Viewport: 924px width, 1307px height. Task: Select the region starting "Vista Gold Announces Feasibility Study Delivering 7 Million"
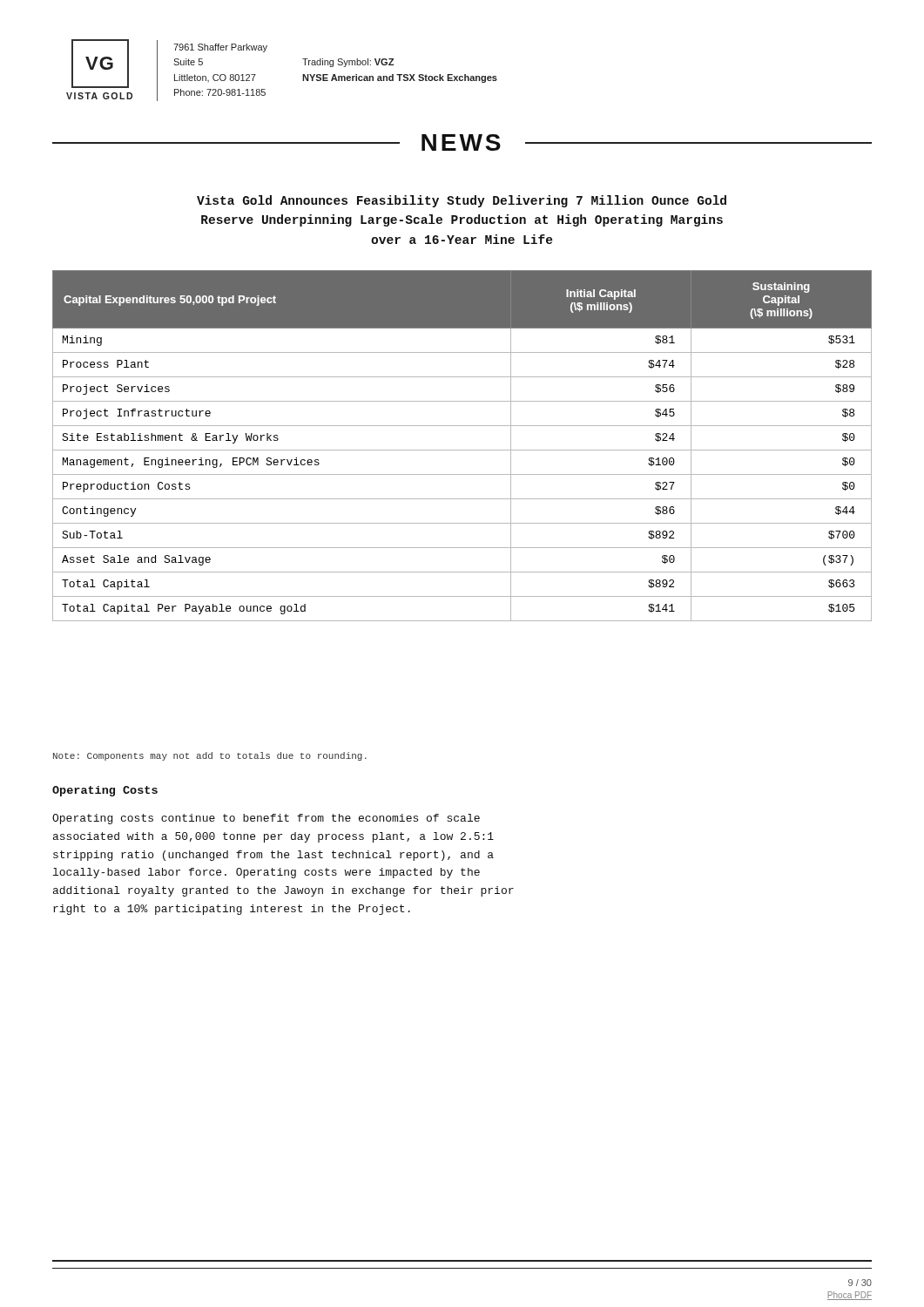pos(462,221)
